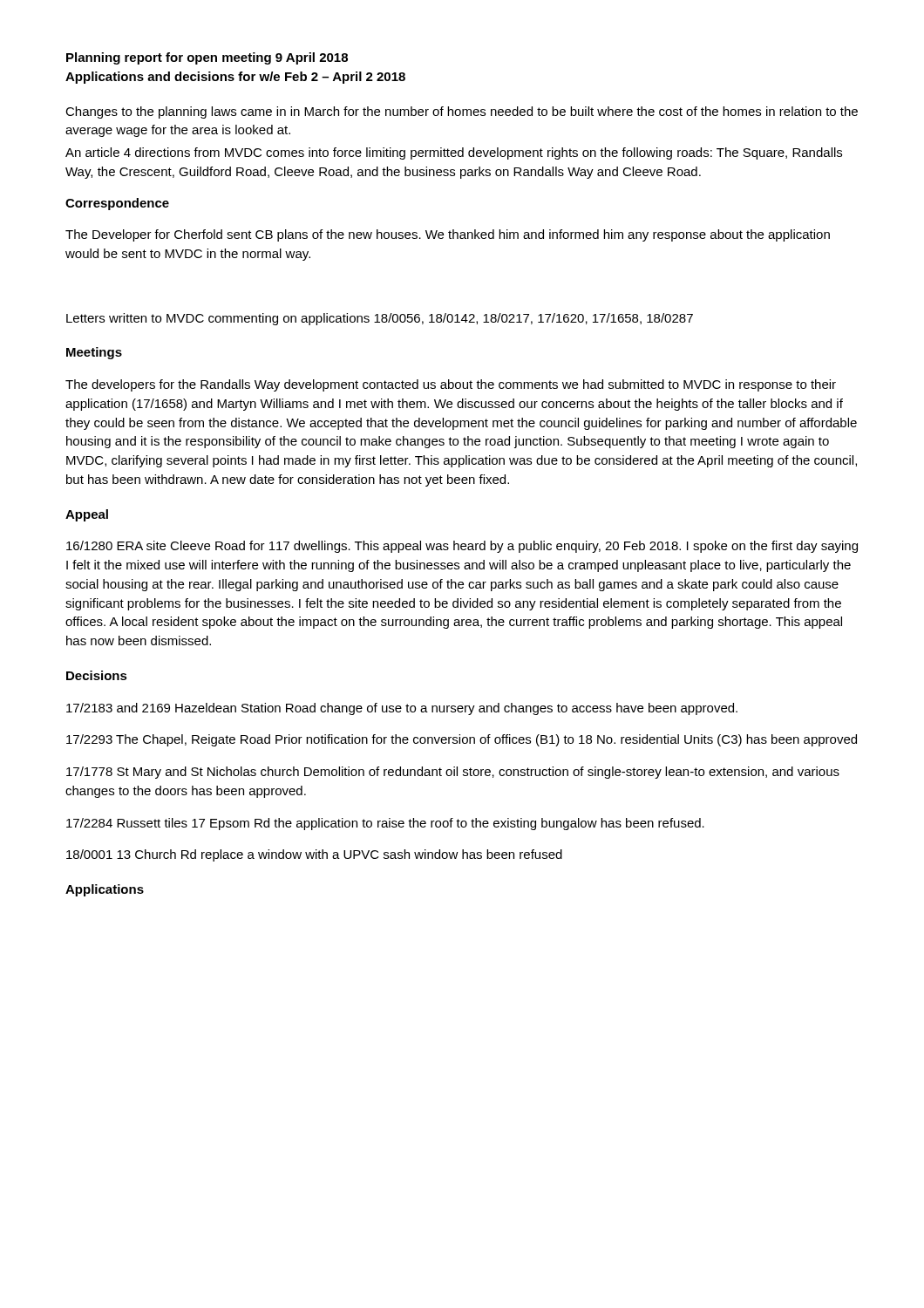This screenshot has height=1308, width=924.
Task: Click the title
Action: (462, 67)
